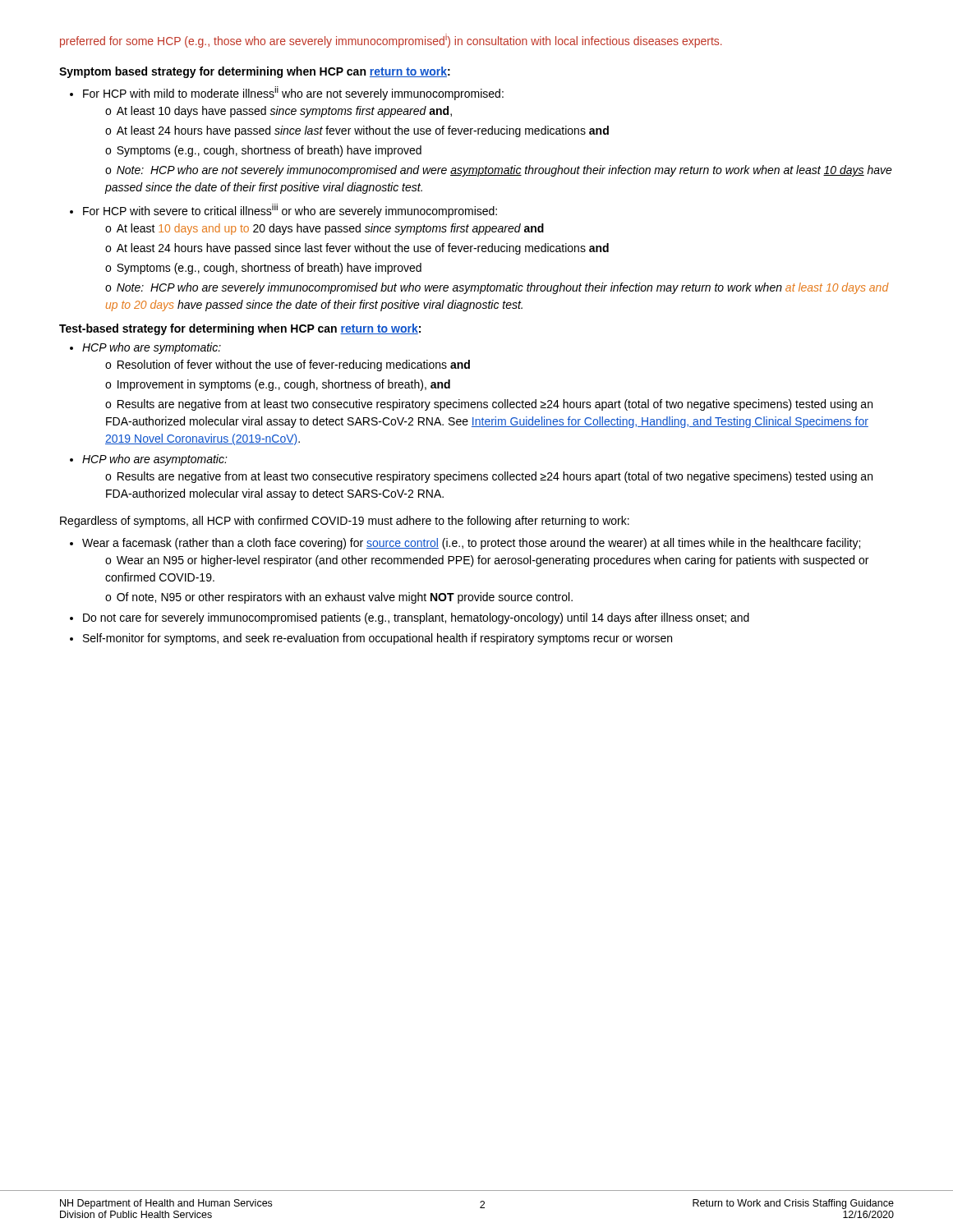Click on the region starting "For HCP with severe to critical illnessiii"

[x=488, y=257]
